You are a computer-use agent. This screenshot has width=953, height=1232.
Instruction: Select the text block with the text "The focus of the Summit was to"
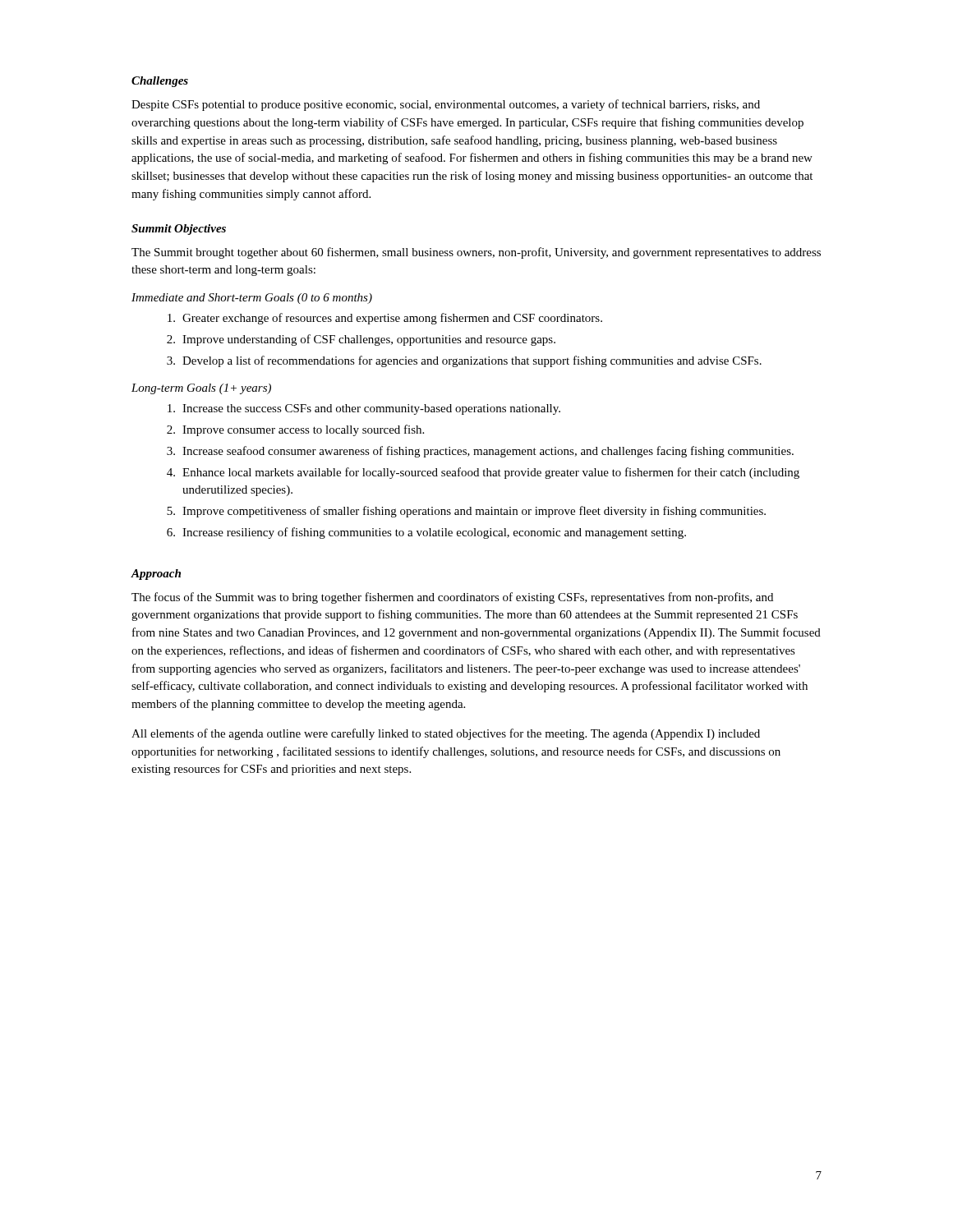(x=476, y=650)
